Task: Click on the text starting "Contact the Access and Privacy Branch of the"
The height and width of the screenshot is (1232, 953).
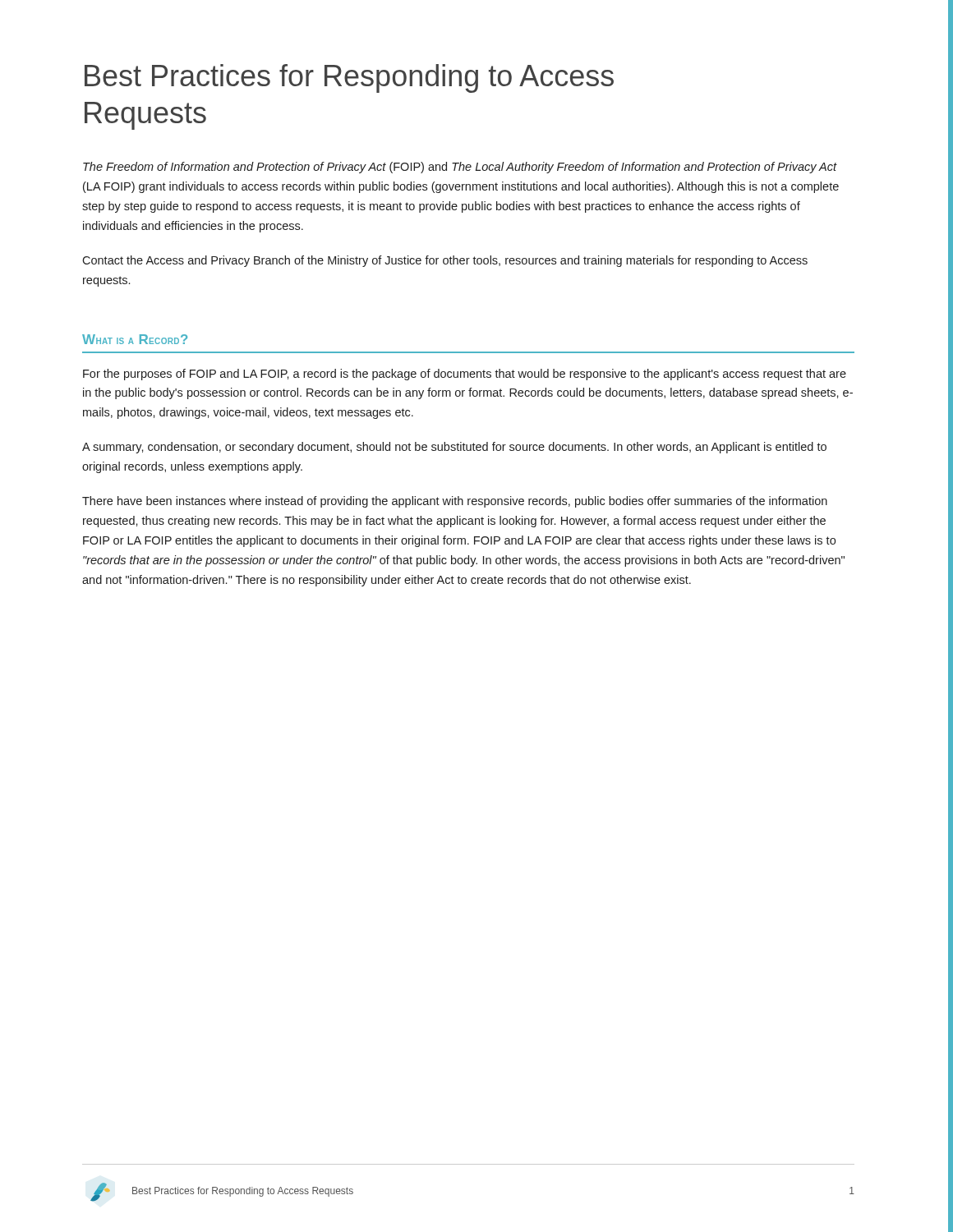Action: (x=445, y=270)
